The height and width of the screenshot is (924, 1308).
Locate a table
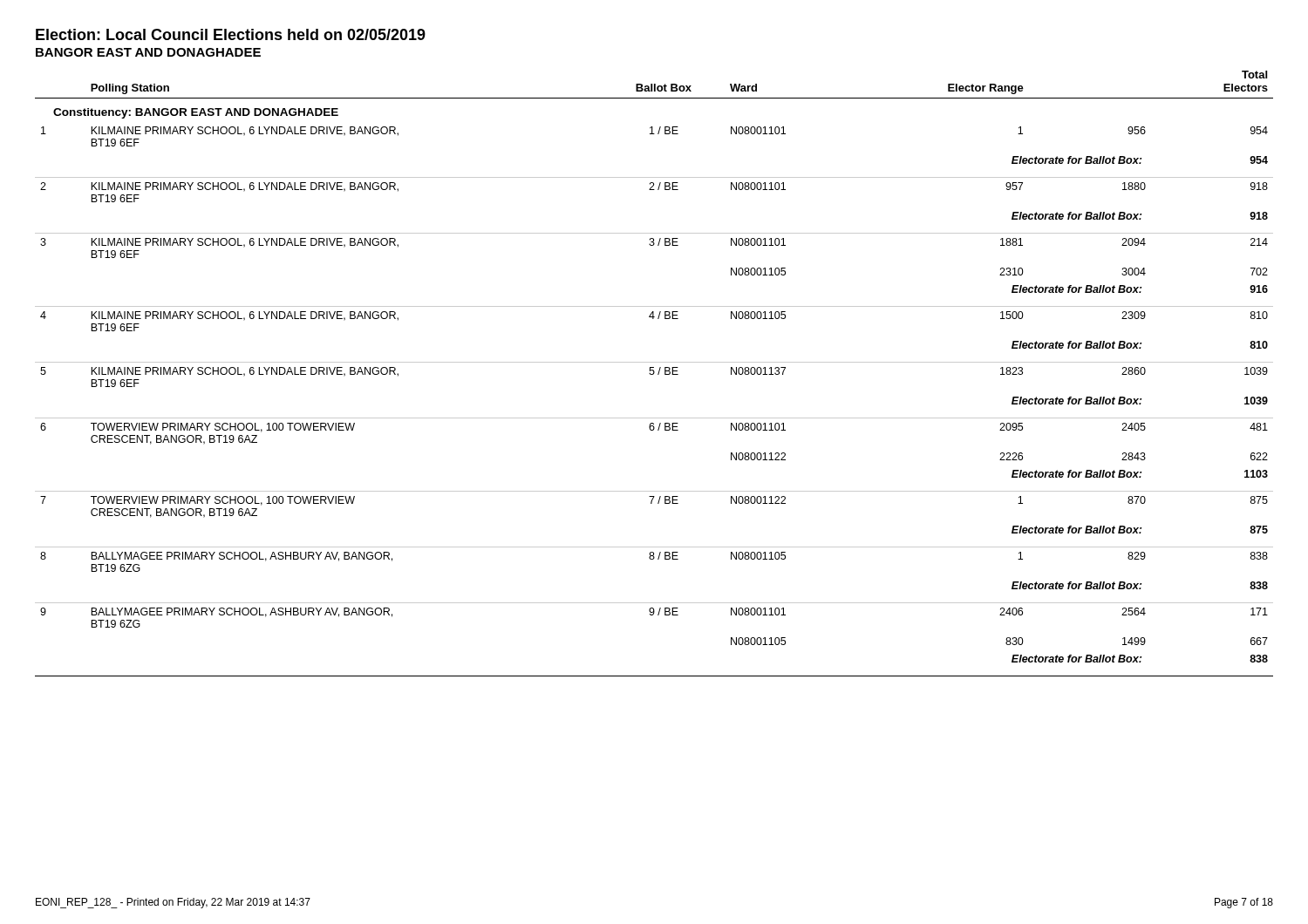[654, 370]
